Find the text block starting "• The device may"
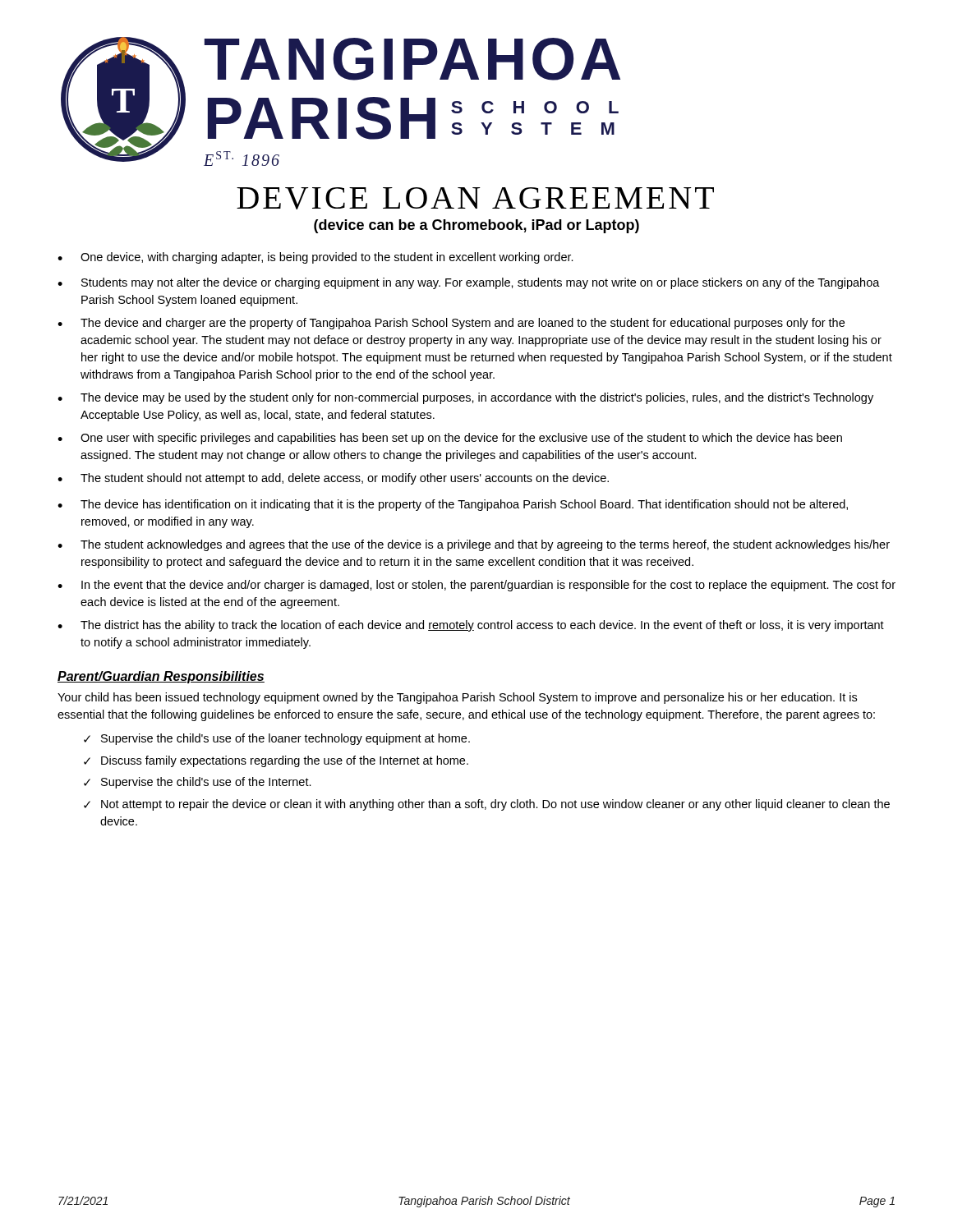953x1232 pixels. click(x=476, y=407)
